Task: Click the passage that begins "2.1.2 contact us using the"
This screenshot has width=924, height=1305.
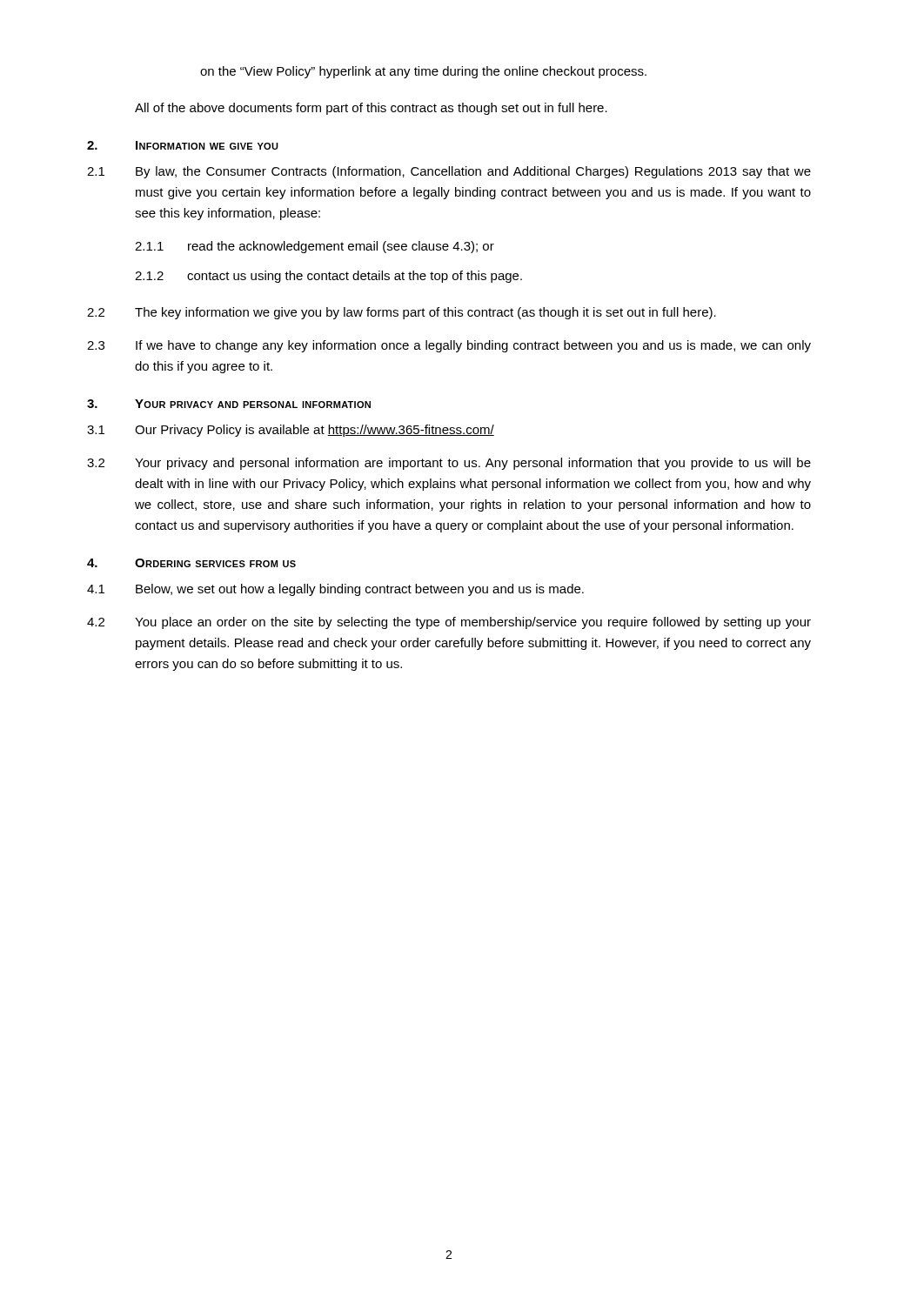Action: coord(473,276)
